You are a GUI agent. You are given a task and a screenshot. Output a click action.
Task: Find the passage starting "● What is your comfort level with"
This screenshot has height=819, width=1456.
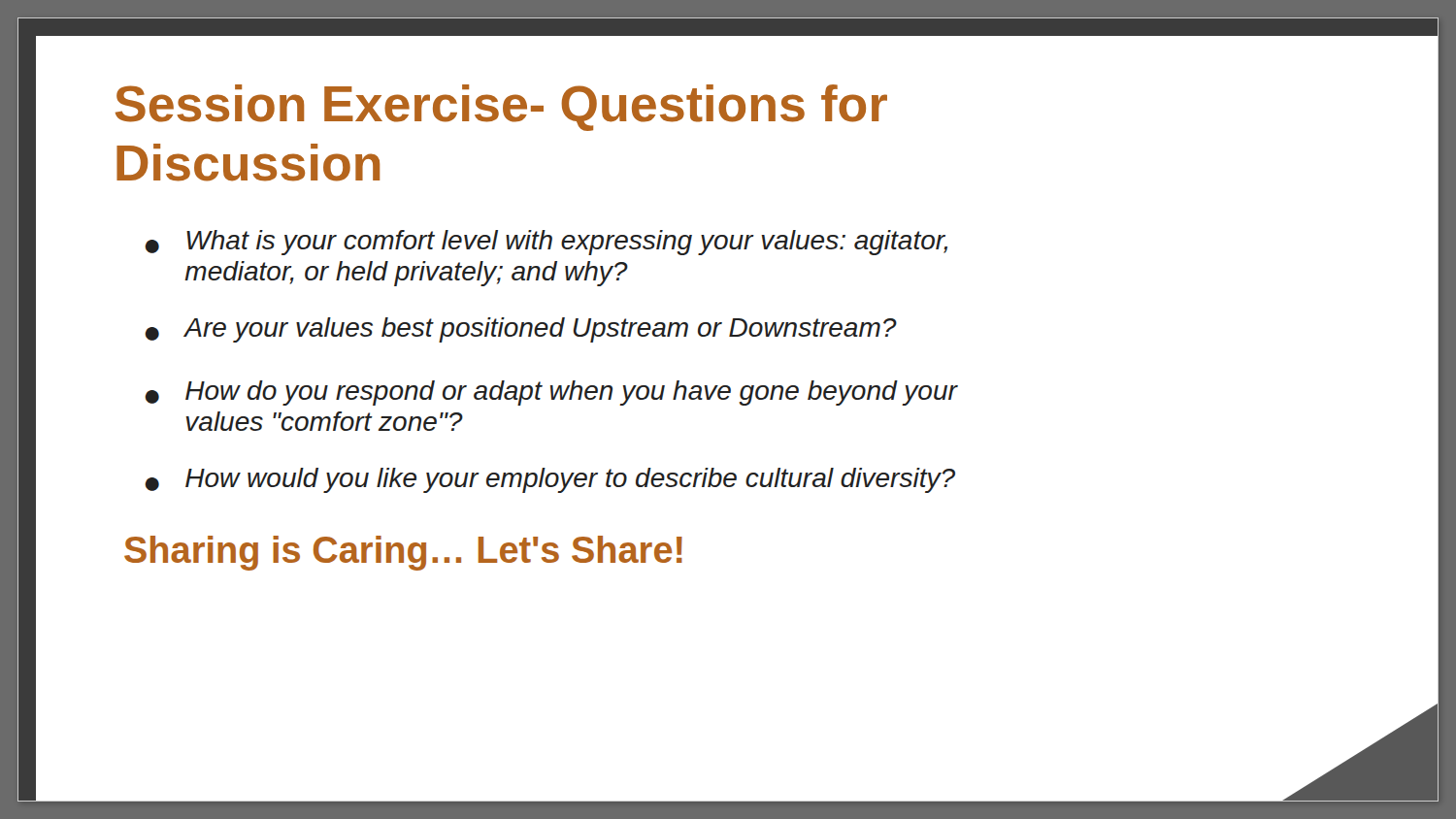[x=547, y=256]
